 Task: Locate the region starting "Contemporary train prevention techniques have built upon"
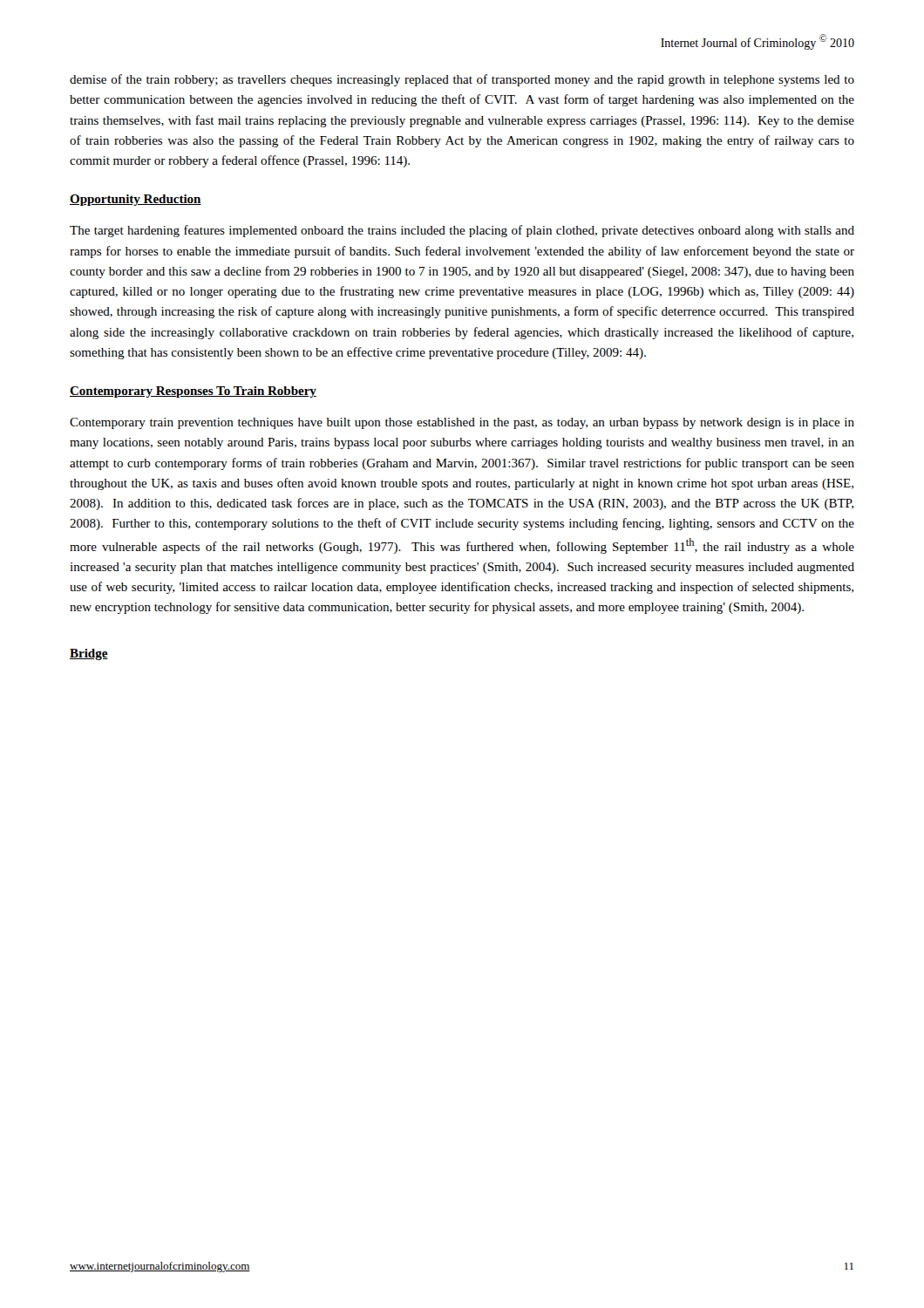pos(462,515)
